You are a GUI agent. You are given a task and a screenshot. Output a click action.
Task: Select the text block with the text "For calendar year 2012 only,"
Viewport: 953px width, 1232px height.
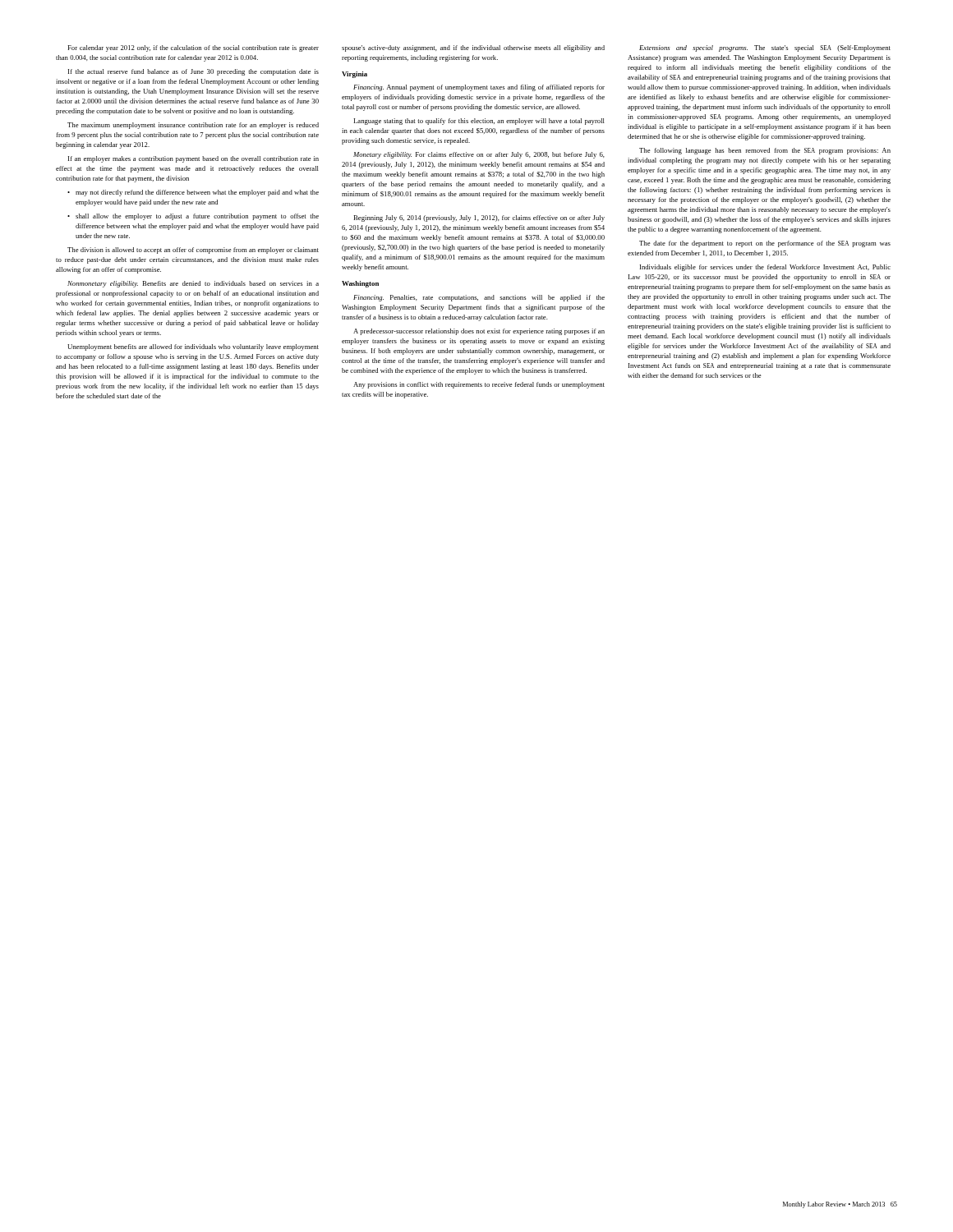tap(187, 113)
